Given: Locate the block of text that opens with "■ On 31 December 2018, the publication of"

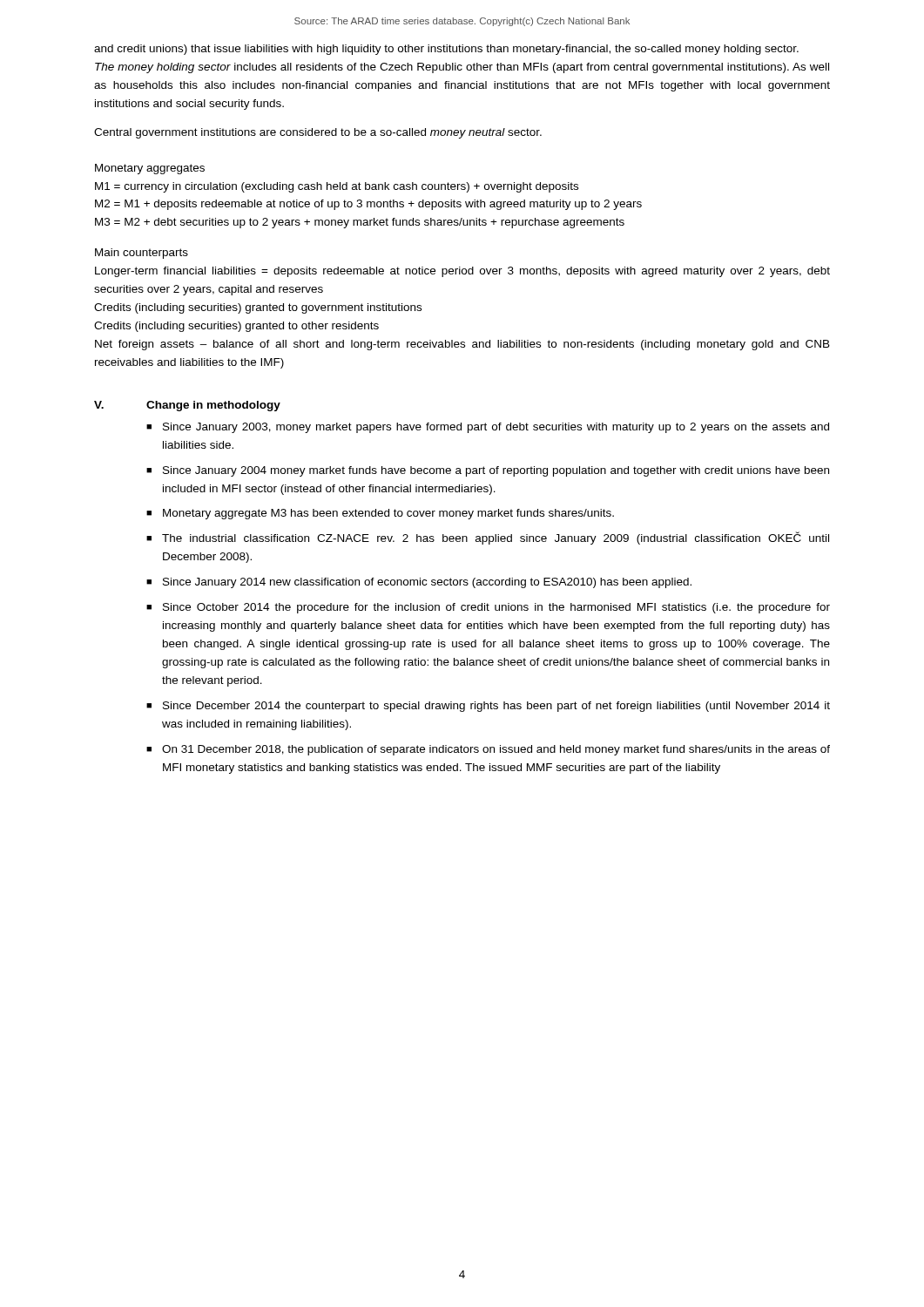Looking at the screenshot, I should (x=488, y=759).
